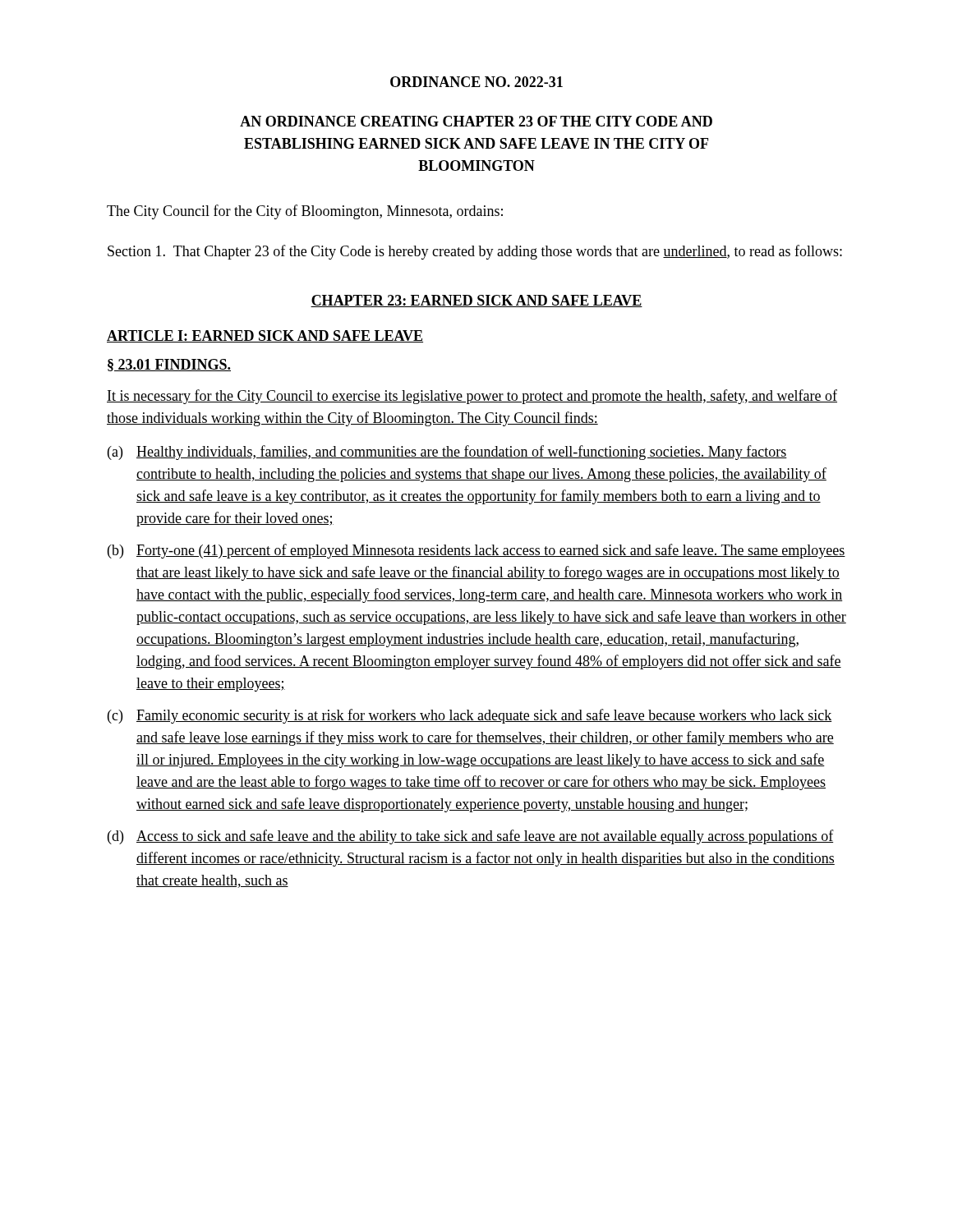The width and height of the screenshot is (953, 1232).
Task: Navigate to the text block starting "(b) Forty-one (41)"
Action: (x=476, y=617)
